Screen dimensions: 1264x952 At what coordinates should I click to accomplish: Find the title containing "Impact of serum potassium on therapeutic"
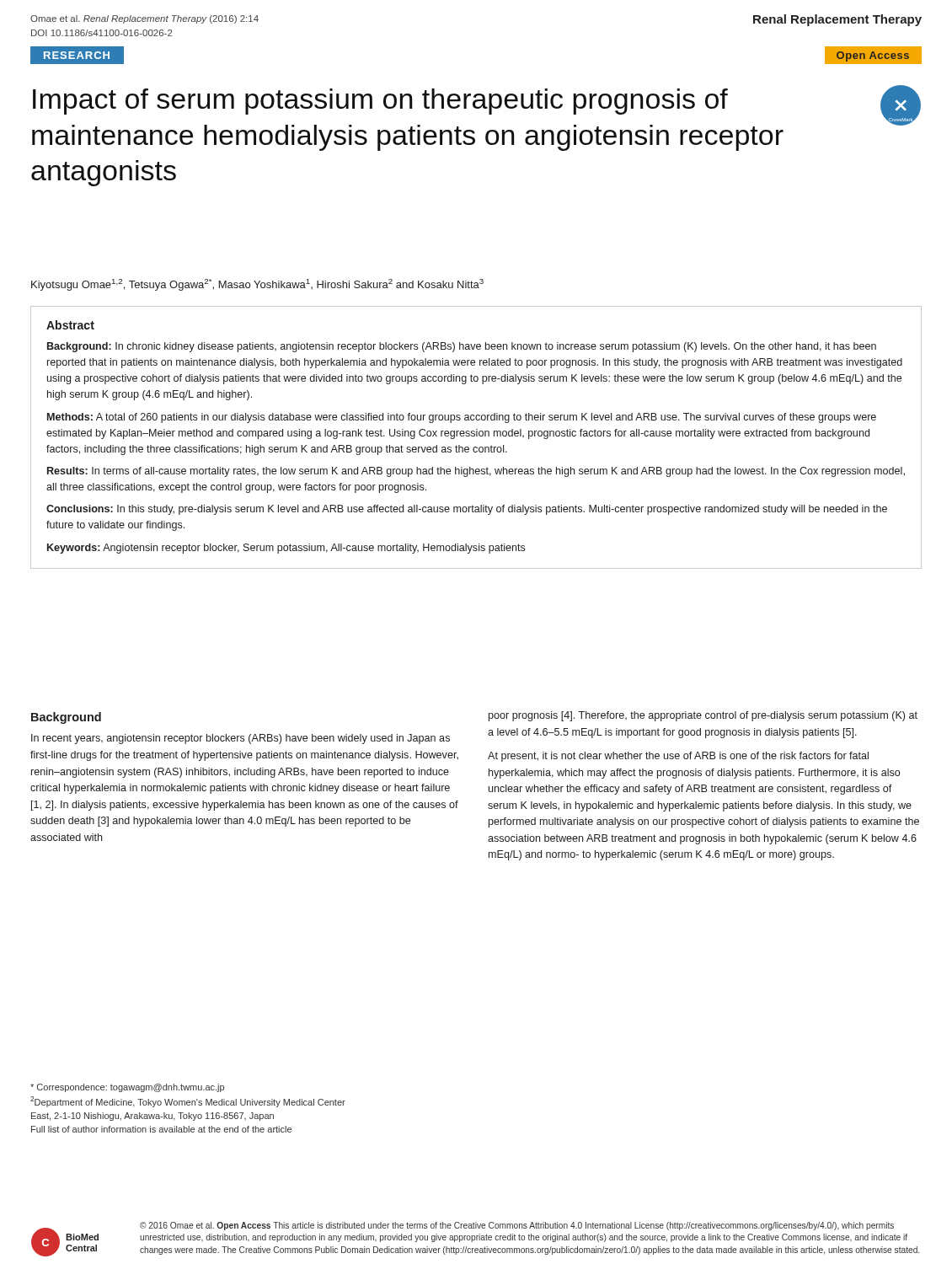pyautogui.click(x=476, y=135)
